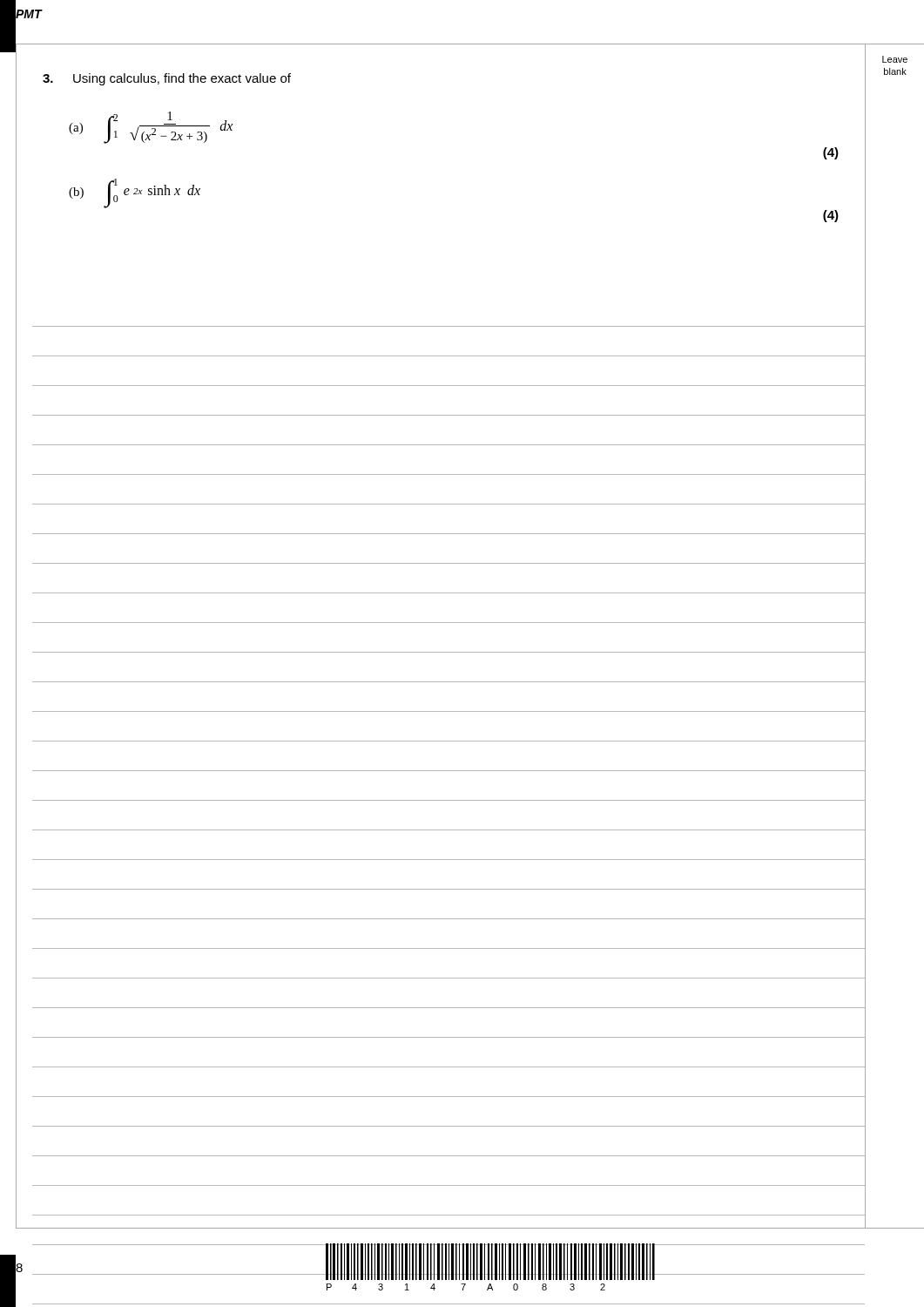Screen dimensions: 1307x924
Task: Find the text starting "∫ 2 1 1 √ (x2"
Action: 169,126
